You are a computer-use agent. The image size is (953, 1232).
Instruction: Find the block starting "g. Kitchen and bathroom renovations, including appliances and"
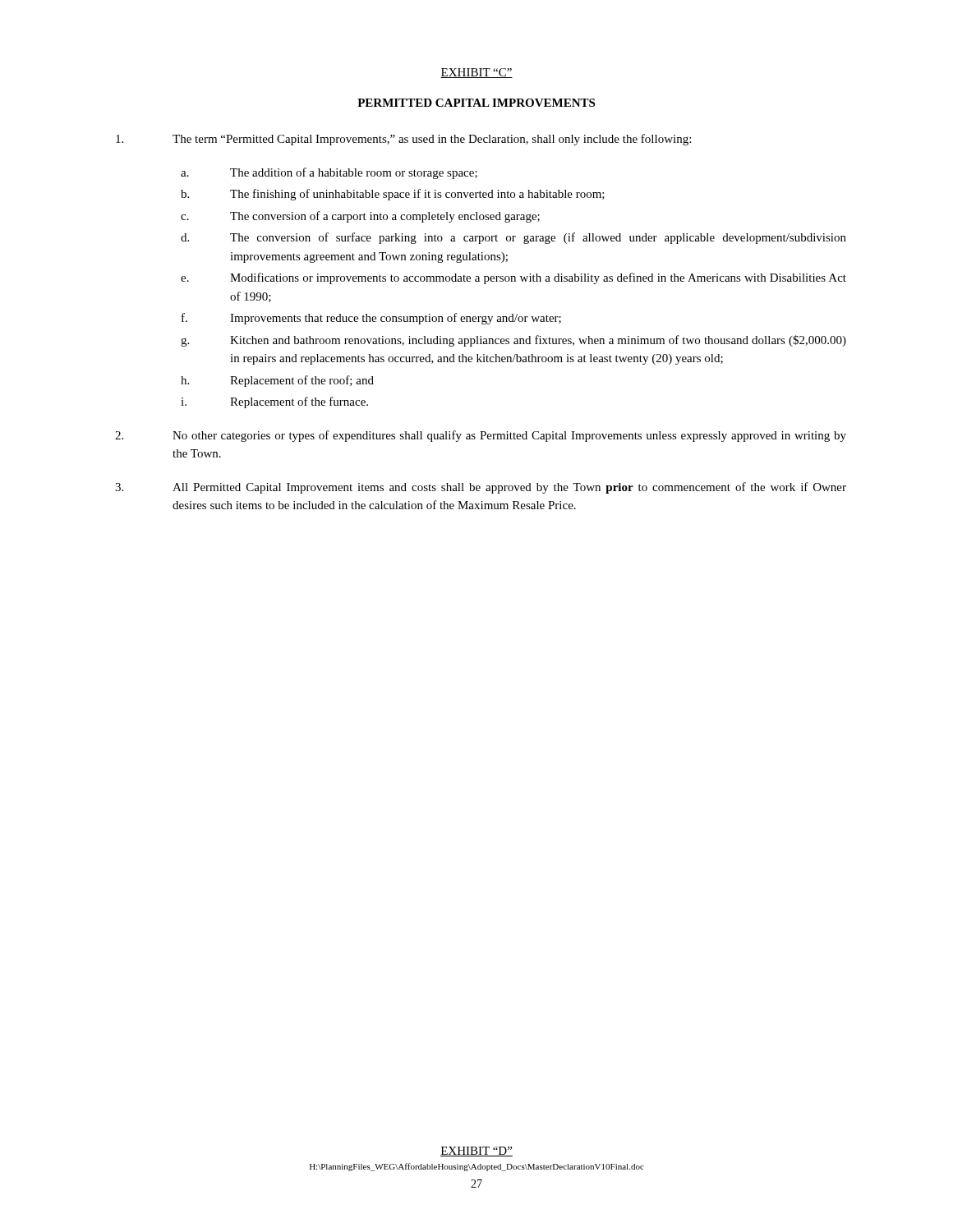pos(513,349)
